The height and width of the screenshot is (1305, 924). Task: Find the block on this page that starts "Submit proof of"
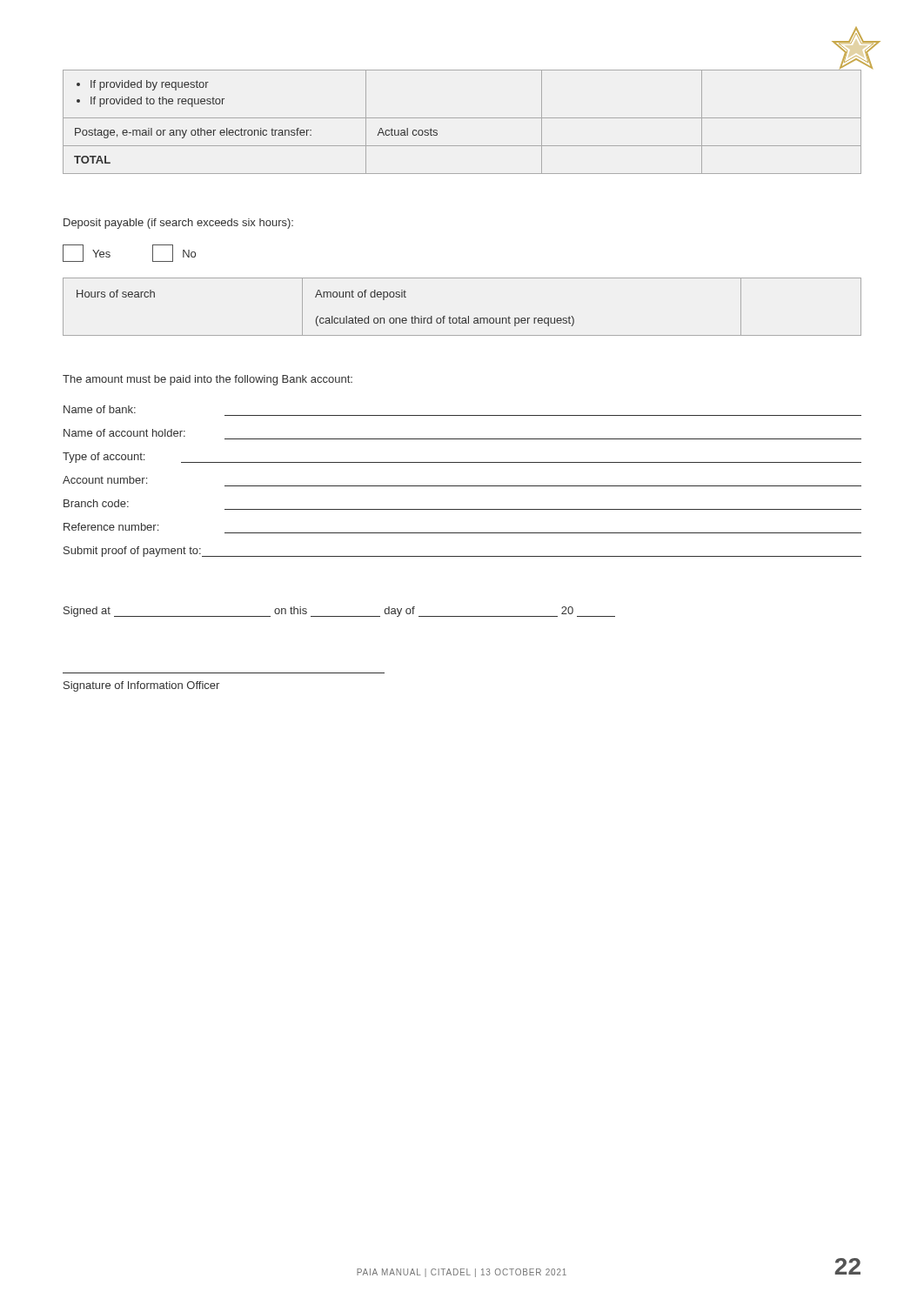click(x=462, y=549)
